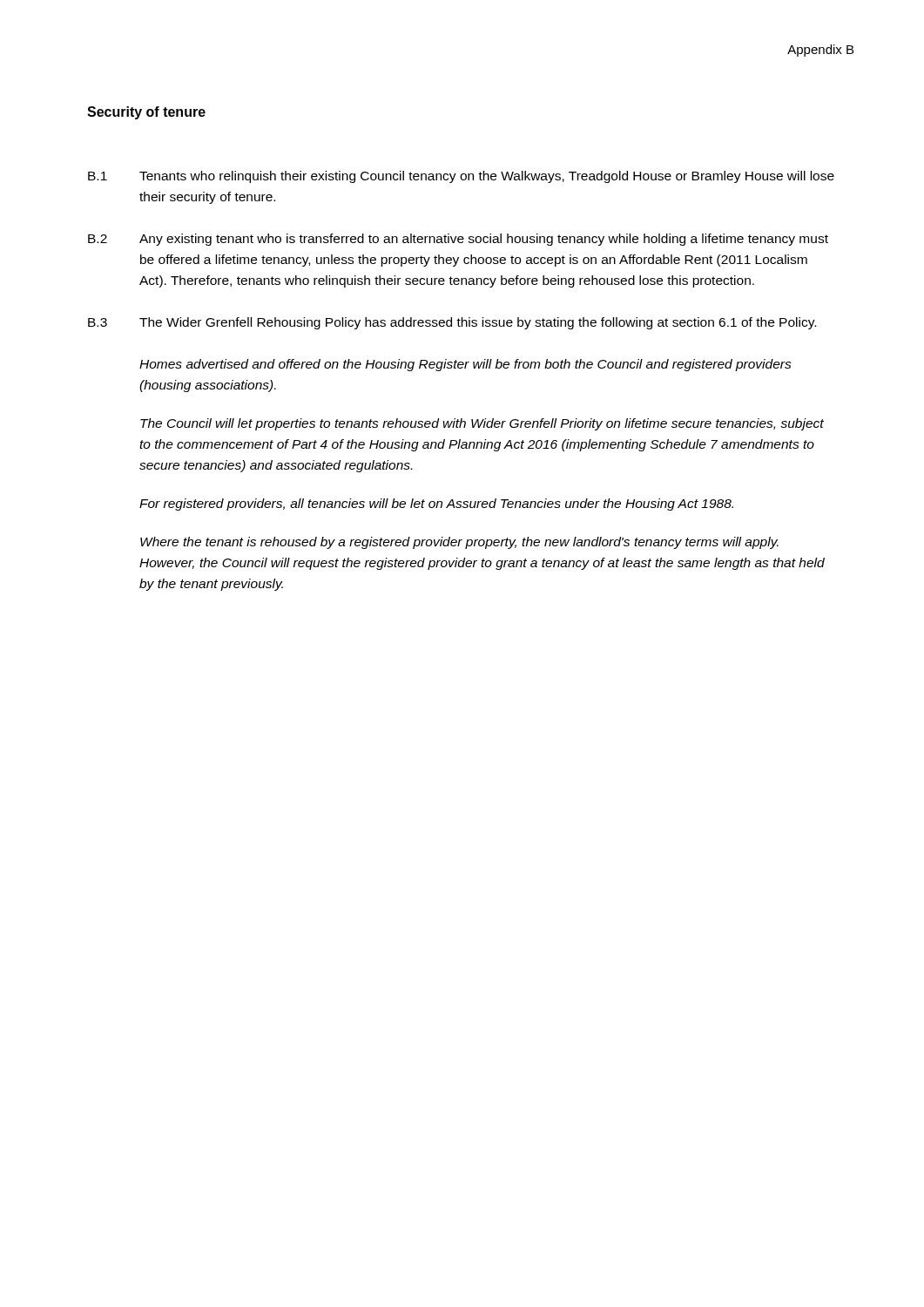The width and height of the screenshot is (924, 1307).
Task: Locate the block of text that opens with "Where the tenant is rehoused by"
Action: (482, 563)
